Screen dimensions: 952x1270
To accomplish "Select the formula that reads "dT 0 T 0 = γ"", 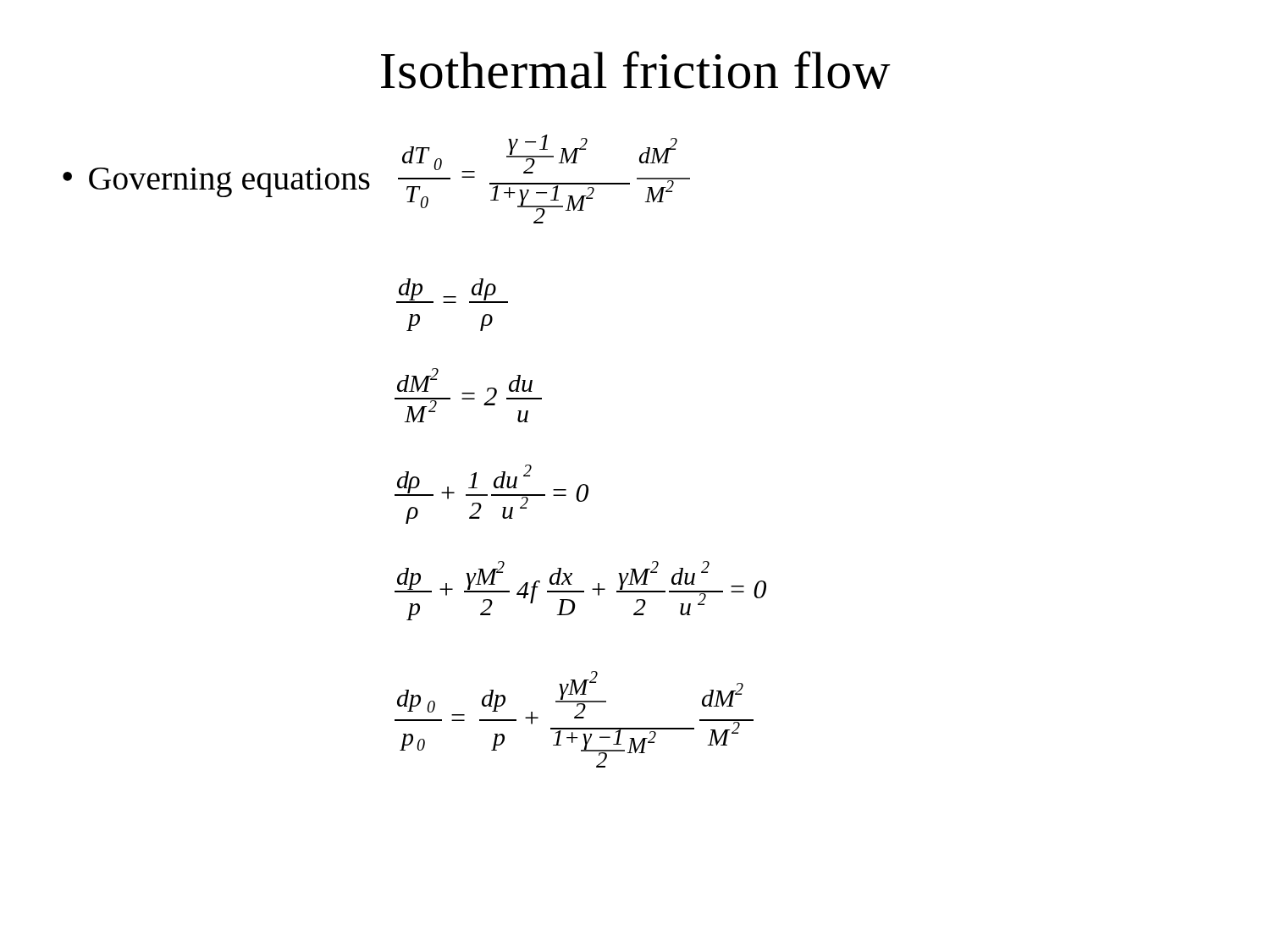I will pos(572,181).
